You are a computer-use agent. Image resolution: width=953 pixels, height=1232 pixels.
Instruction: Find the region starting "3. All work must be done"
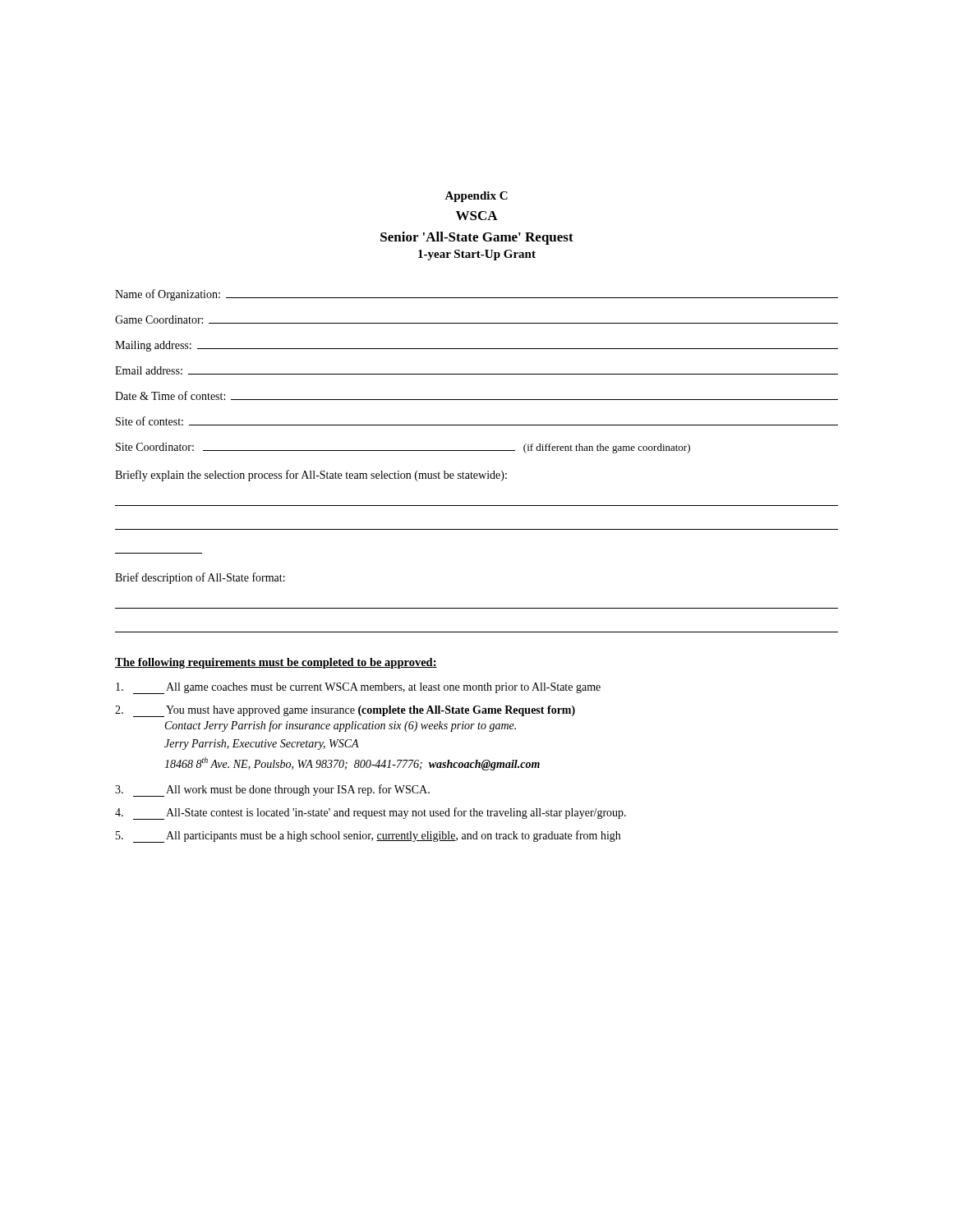tap(272, 791)
